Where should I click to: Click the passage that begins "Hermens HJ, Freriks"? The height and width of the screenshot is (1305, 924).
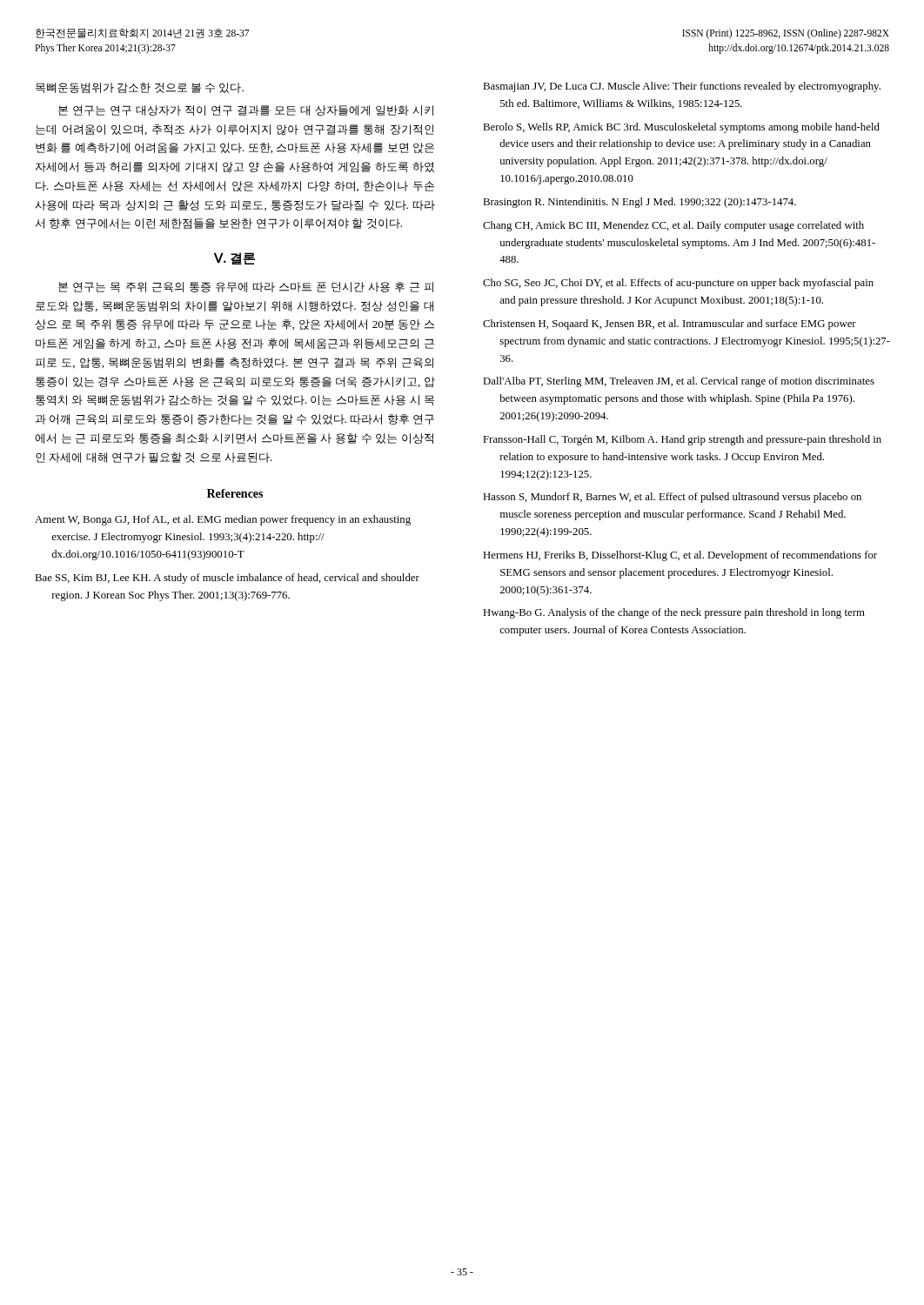click(x=680, y=572)
